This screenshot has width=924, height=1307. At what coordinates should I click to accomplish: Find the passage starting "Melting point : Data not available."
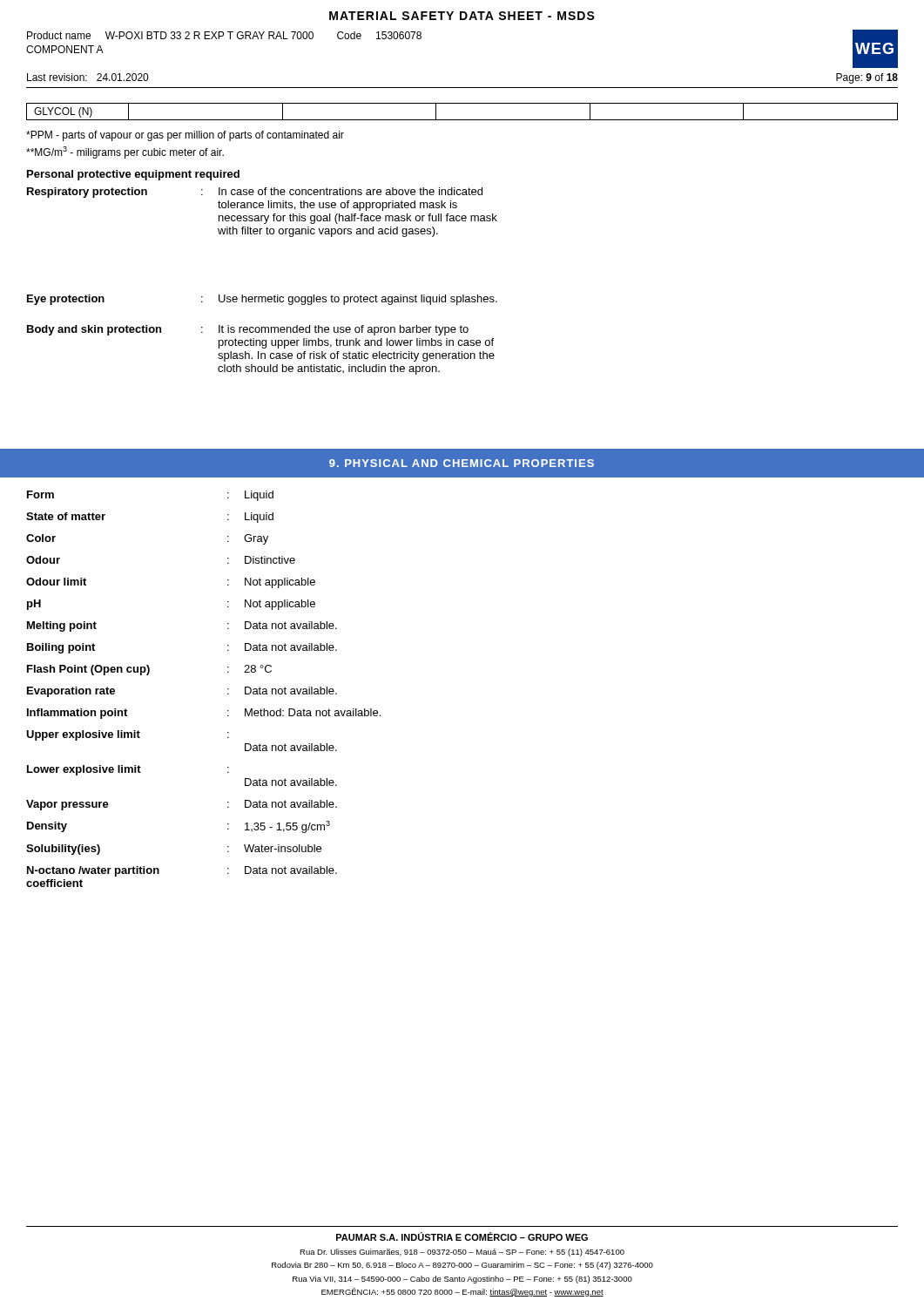[x=63, y=626]
